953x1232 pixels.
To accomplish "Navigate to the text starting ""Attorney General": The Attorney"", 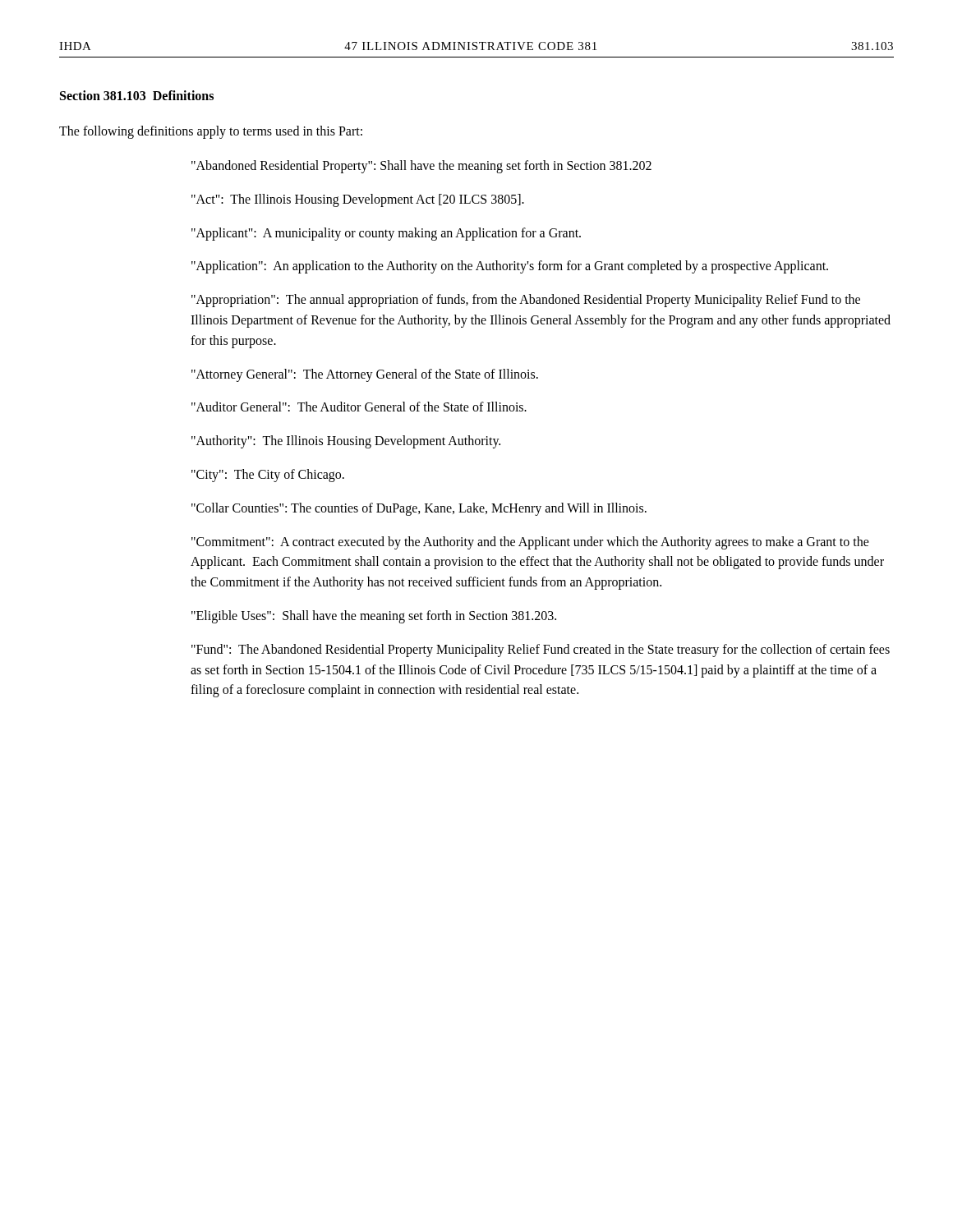I will click(x=365, y=374).
